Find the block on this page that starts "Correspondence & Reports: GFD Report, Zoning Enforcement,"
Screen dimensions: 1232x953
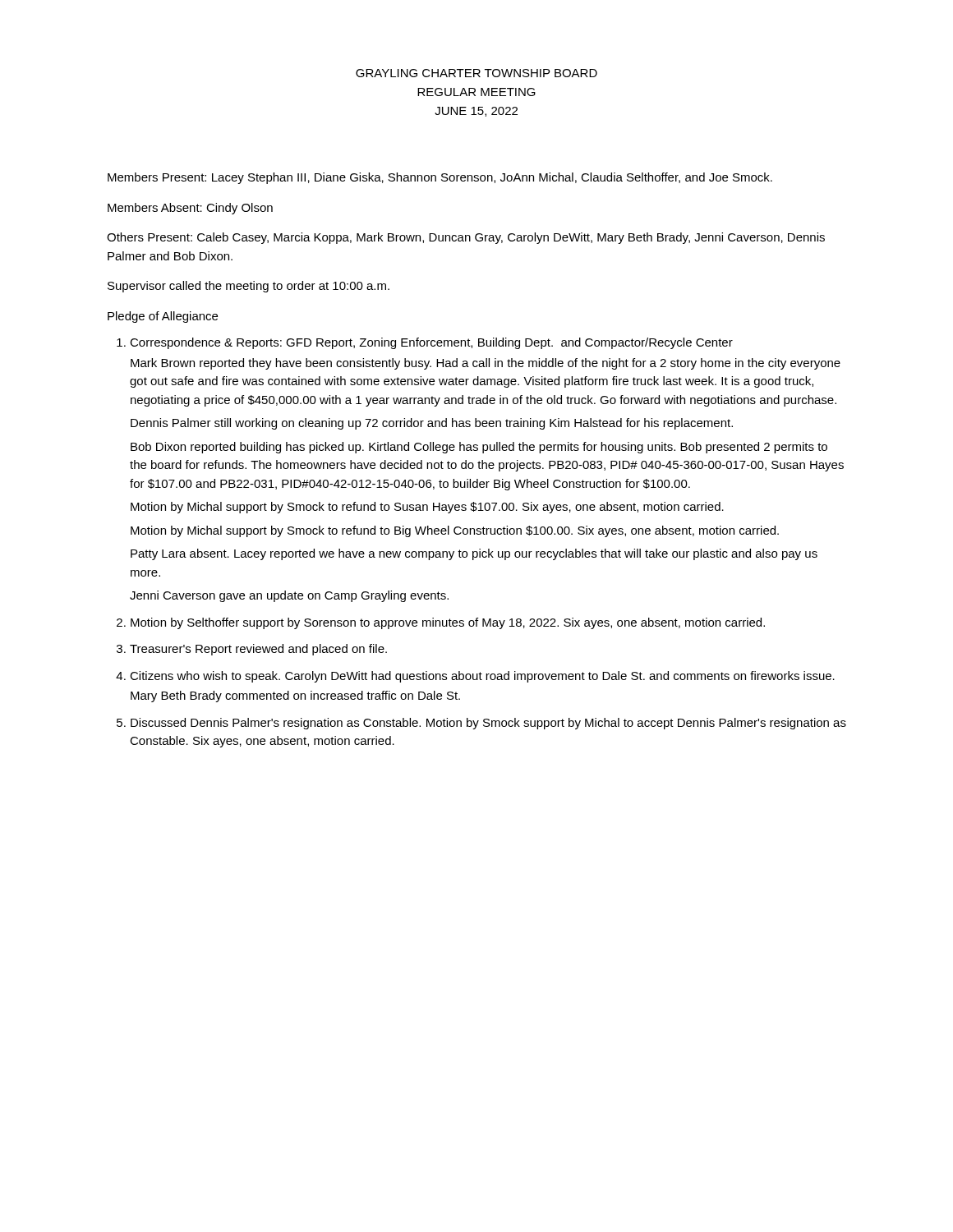pos(488,470)
